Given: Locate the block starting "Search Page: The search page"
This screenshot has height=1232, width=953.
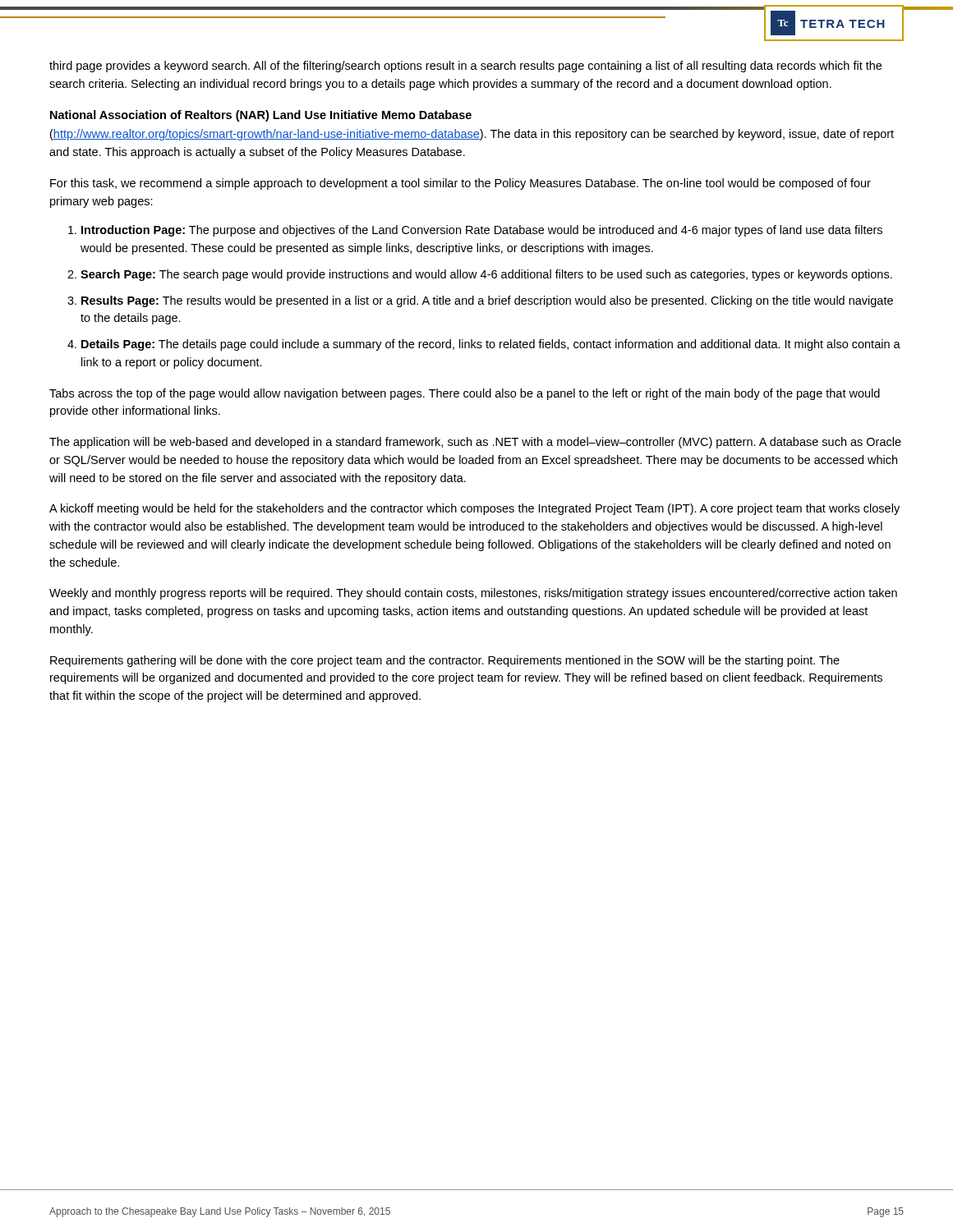Looking at the screenshot, I should [487, 274].
